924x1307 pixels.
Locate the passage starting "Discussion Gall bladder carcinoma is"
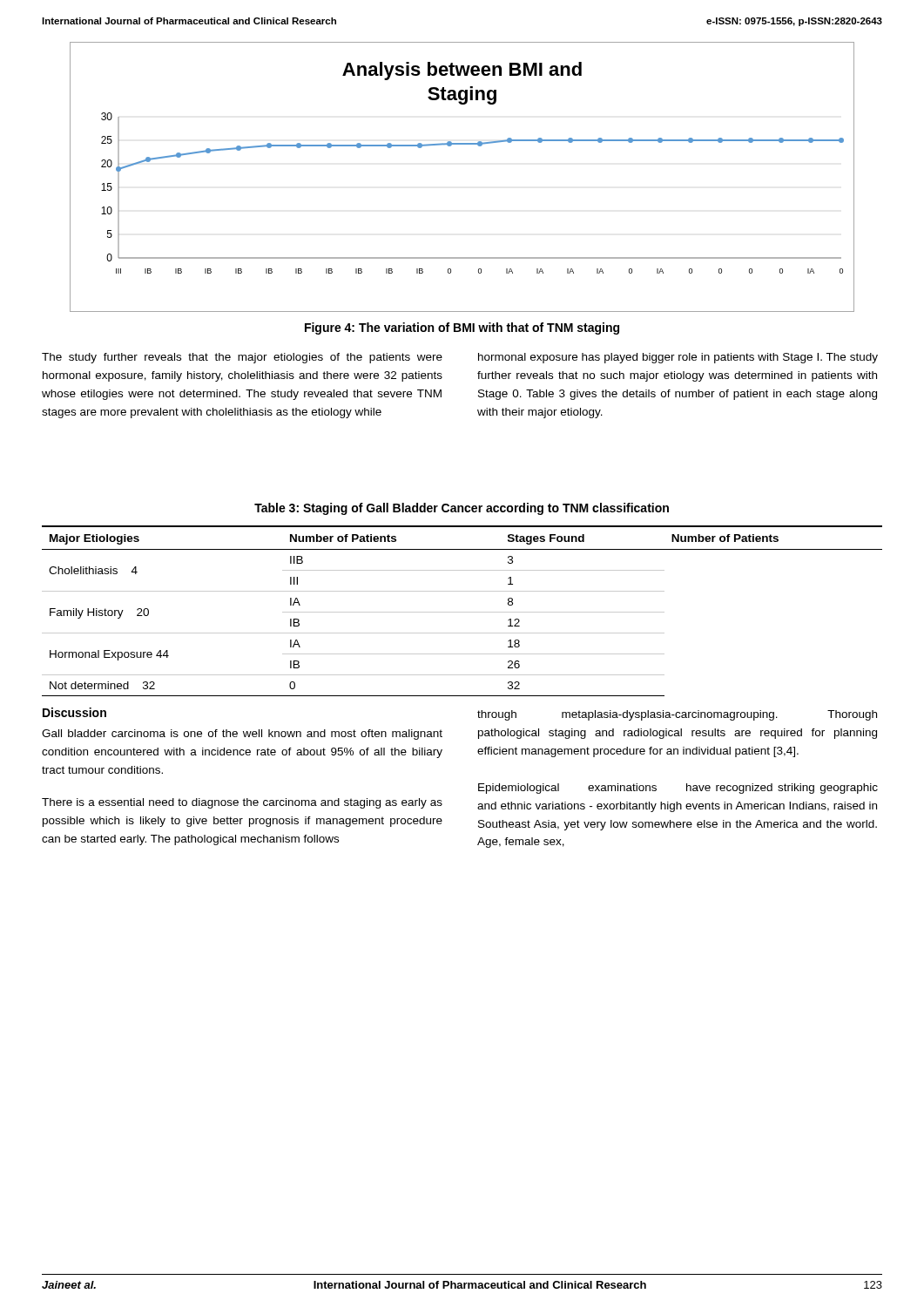(74, 712)
